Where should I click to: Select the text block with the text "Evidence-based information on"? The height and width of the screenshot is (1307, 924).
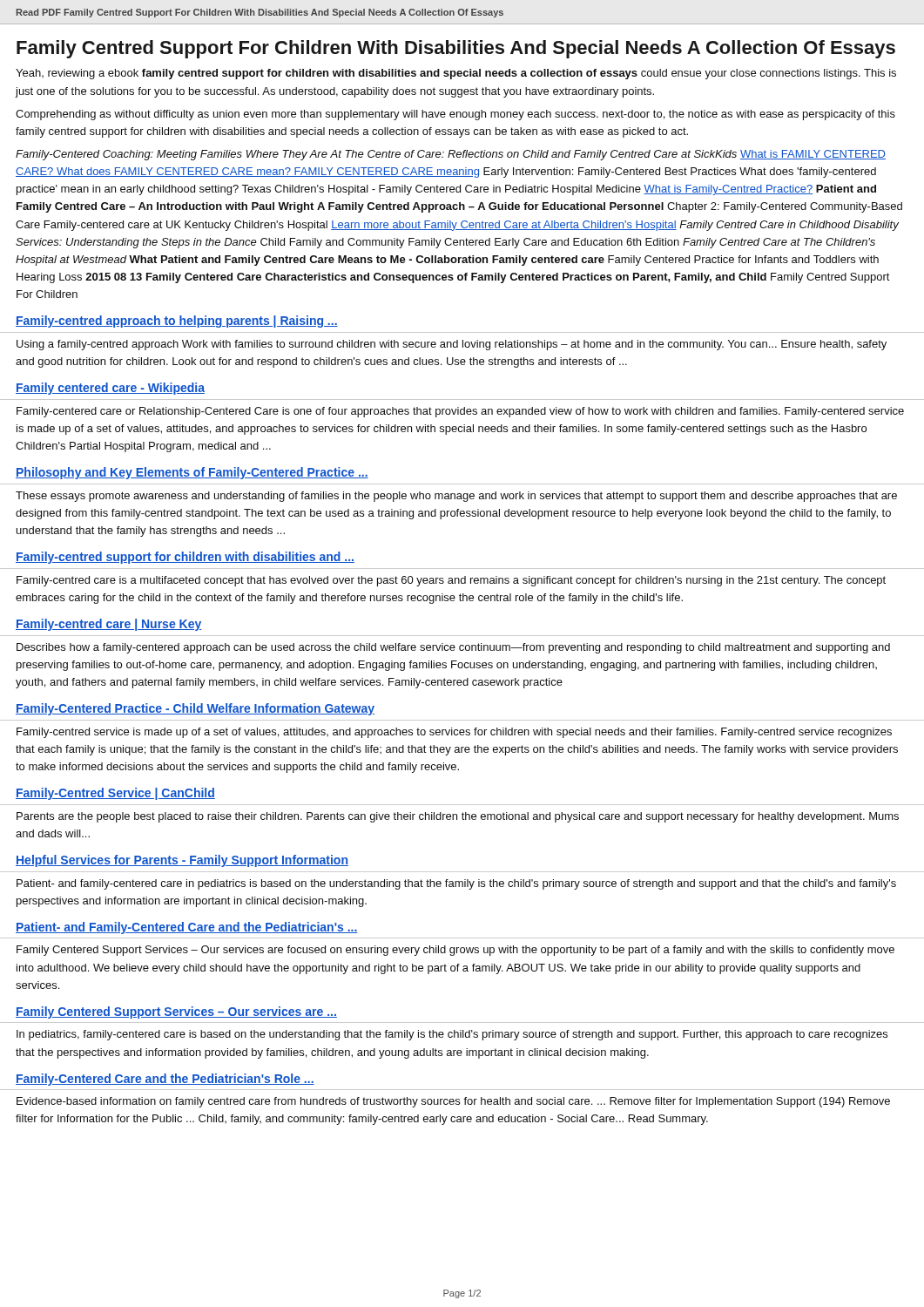(x=453, y=1110)
